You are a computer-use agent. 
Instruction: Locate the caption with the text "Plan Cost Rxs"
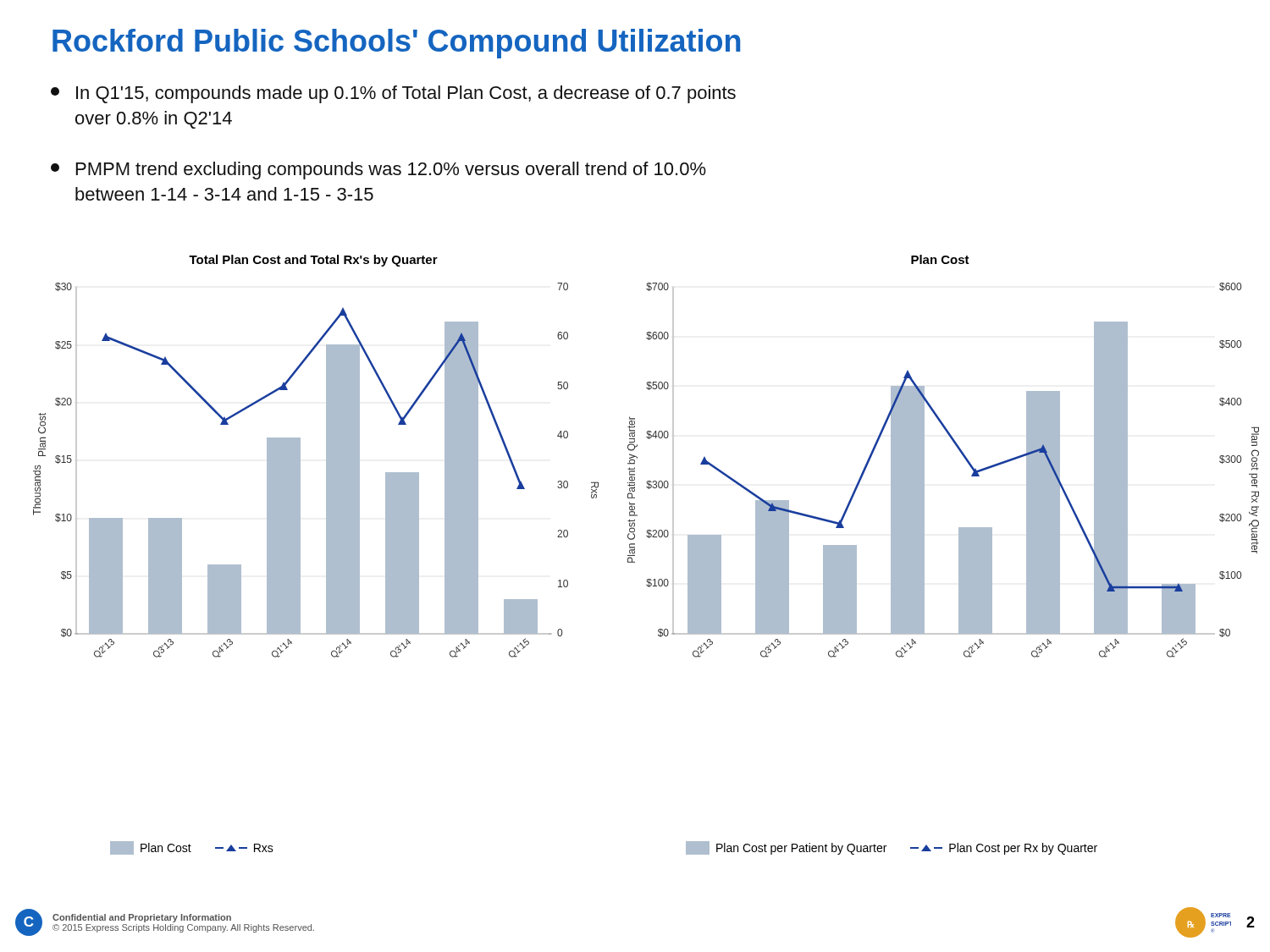point(192,848)
